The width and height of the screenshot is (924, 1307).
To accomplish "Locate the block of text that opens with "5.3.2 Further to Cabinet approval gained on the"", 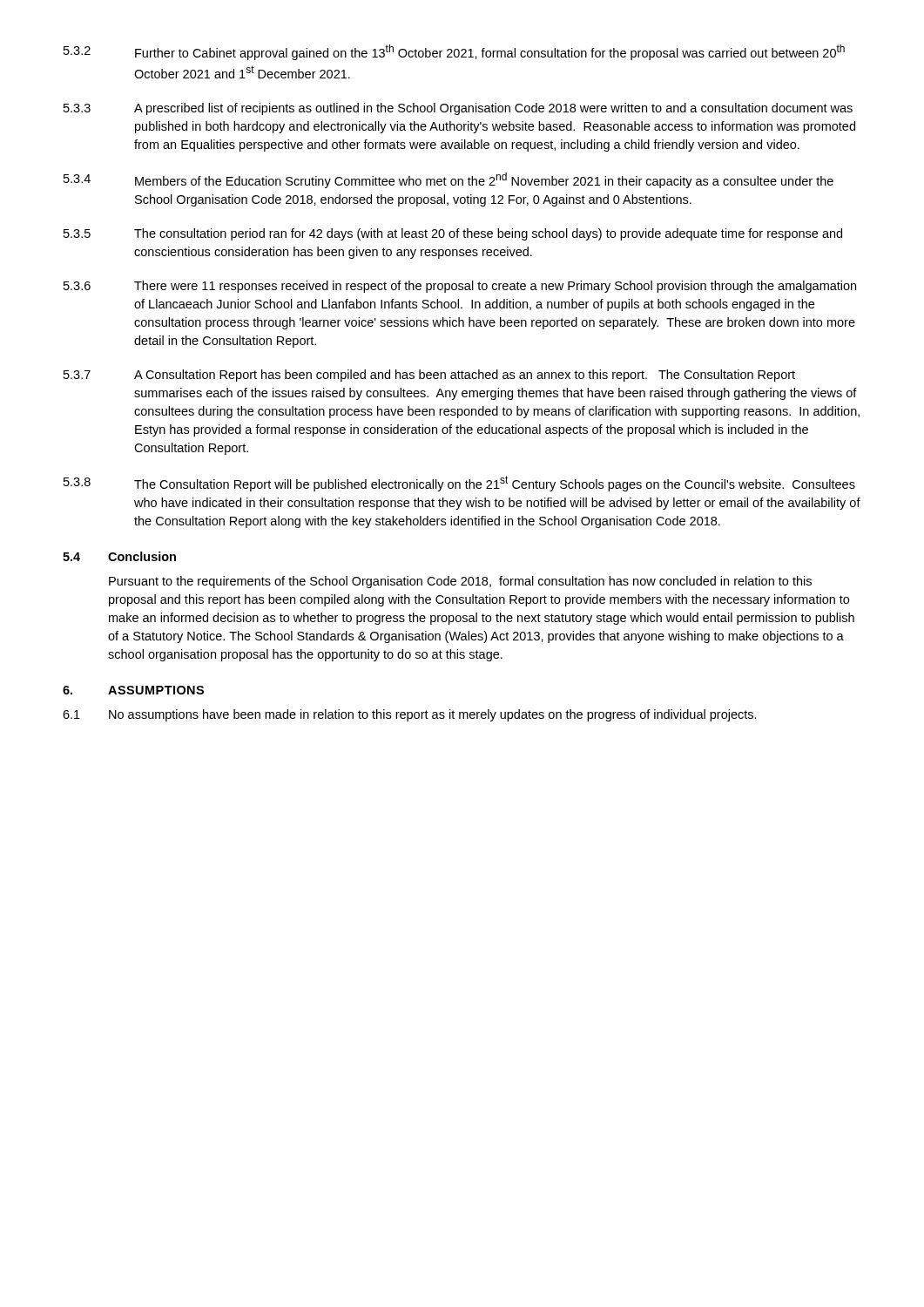I will [x=462, y=63].
